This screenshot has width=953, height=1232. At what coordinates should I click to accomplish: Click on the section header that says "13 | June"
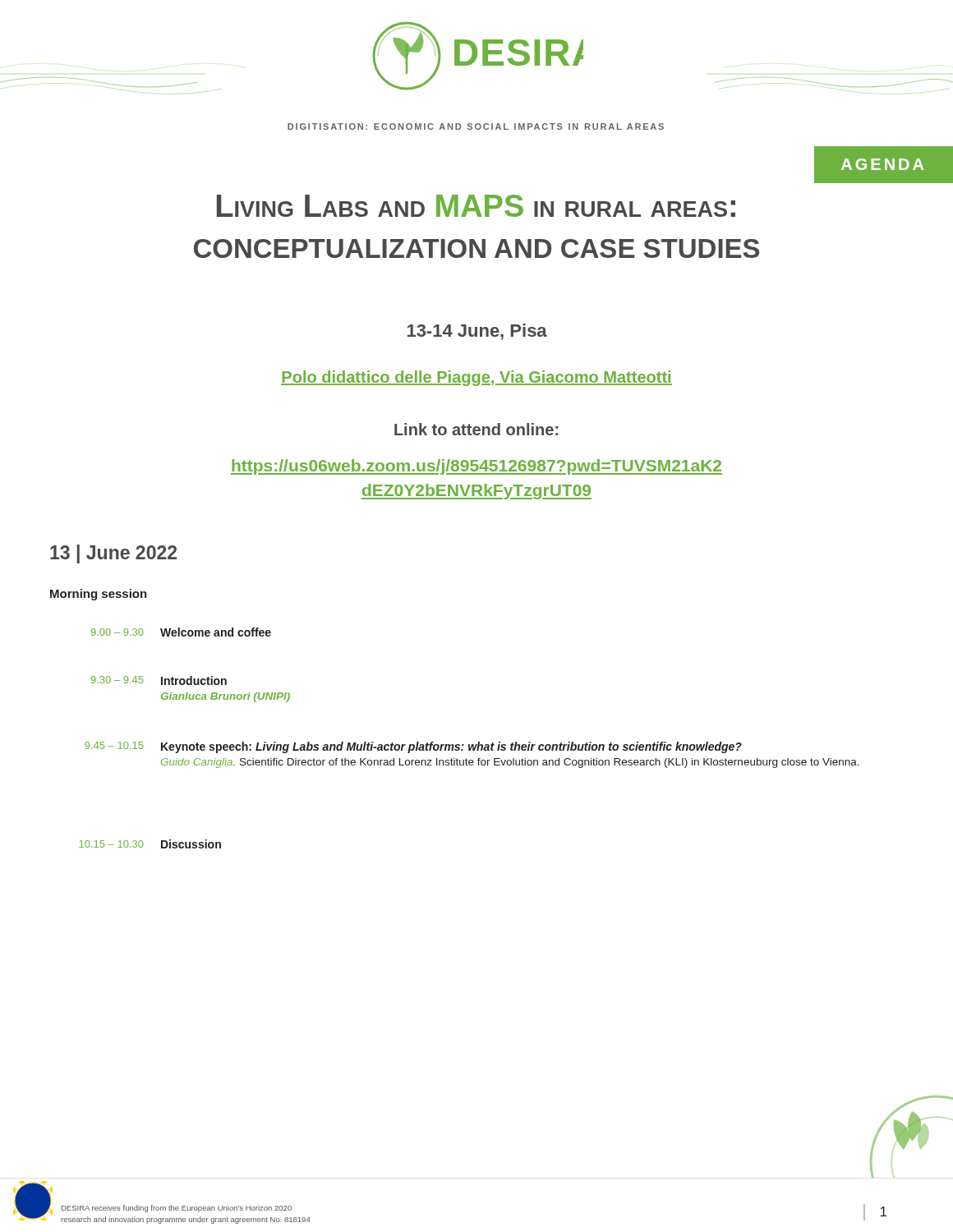pos(113,553)
